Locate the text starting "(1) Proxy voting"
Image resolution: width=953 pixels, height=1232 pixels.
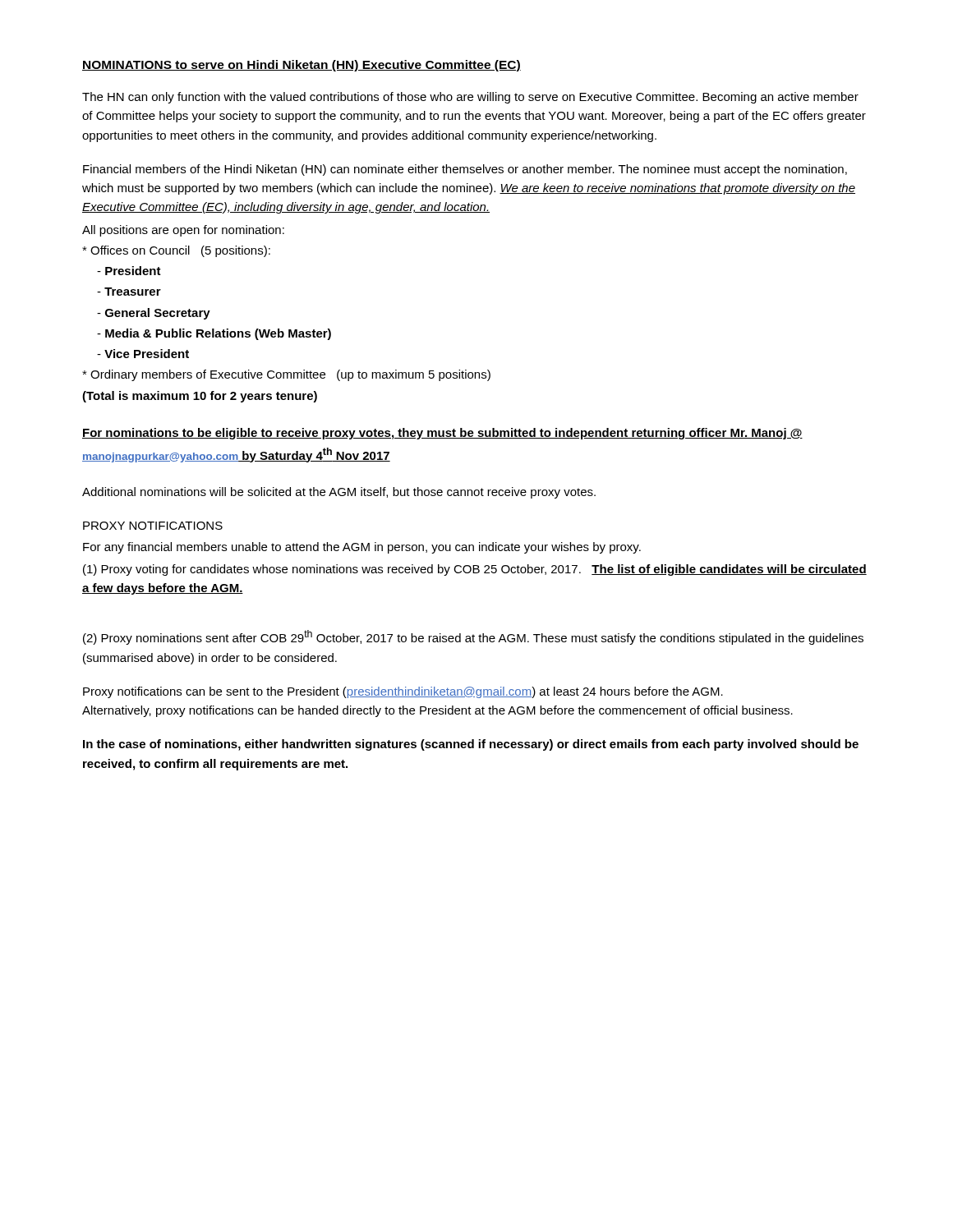474,578
